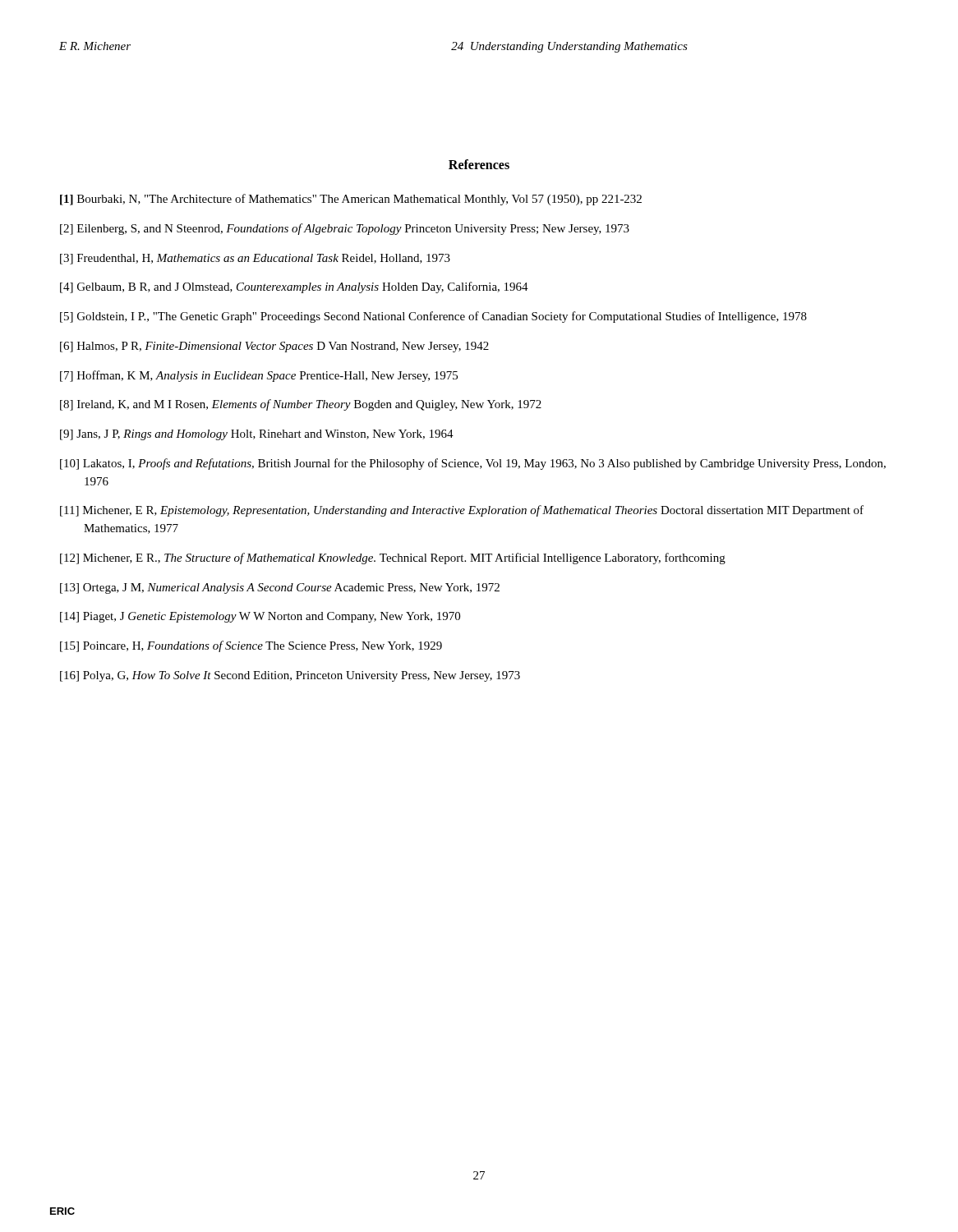Screen dimensions: 1232x958
Task: Locate the list item that reads "[6] Halmos, P"
Action: coord(274,346)
